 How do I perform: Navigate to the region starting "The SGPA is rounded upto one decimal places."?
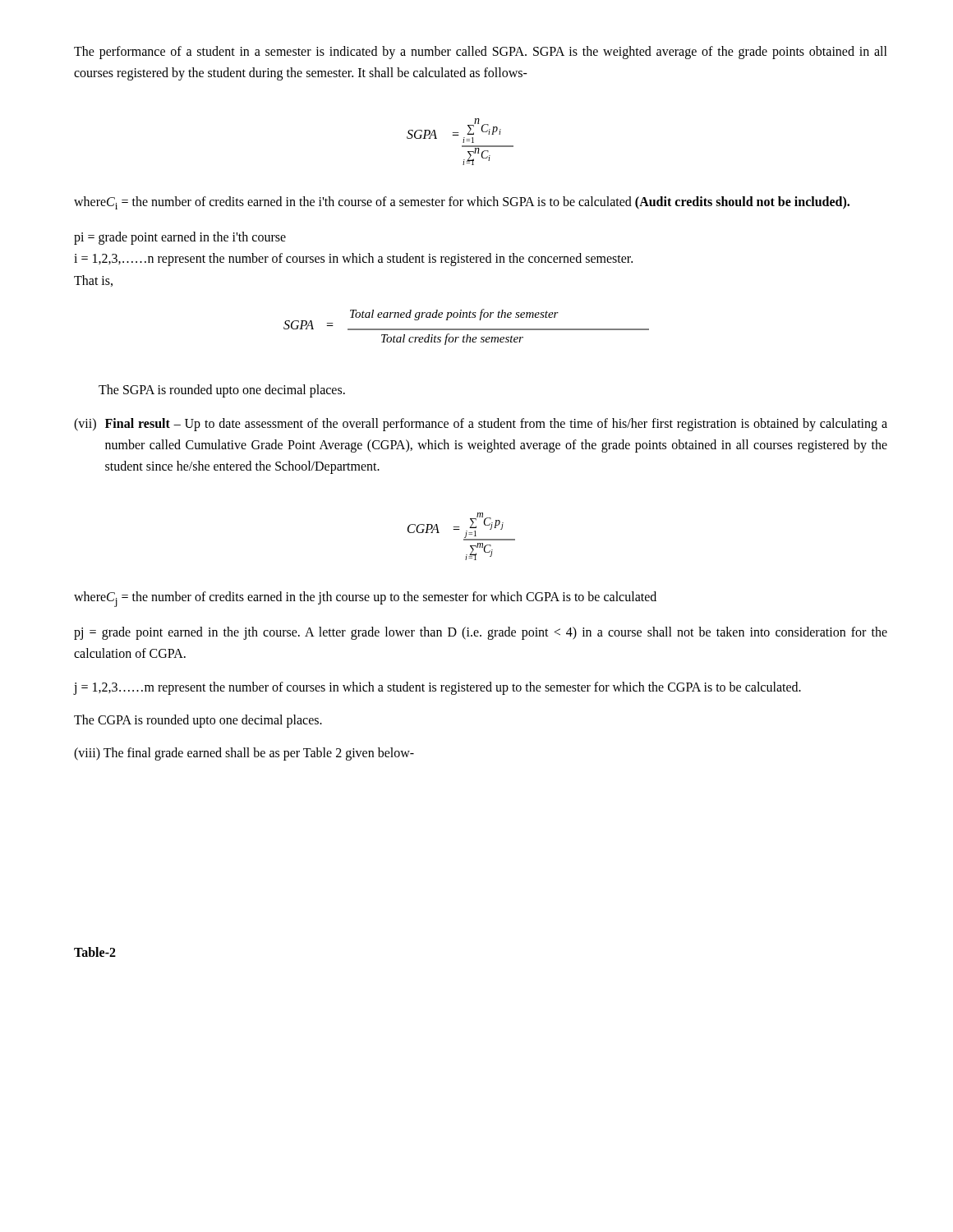(222, 390)
